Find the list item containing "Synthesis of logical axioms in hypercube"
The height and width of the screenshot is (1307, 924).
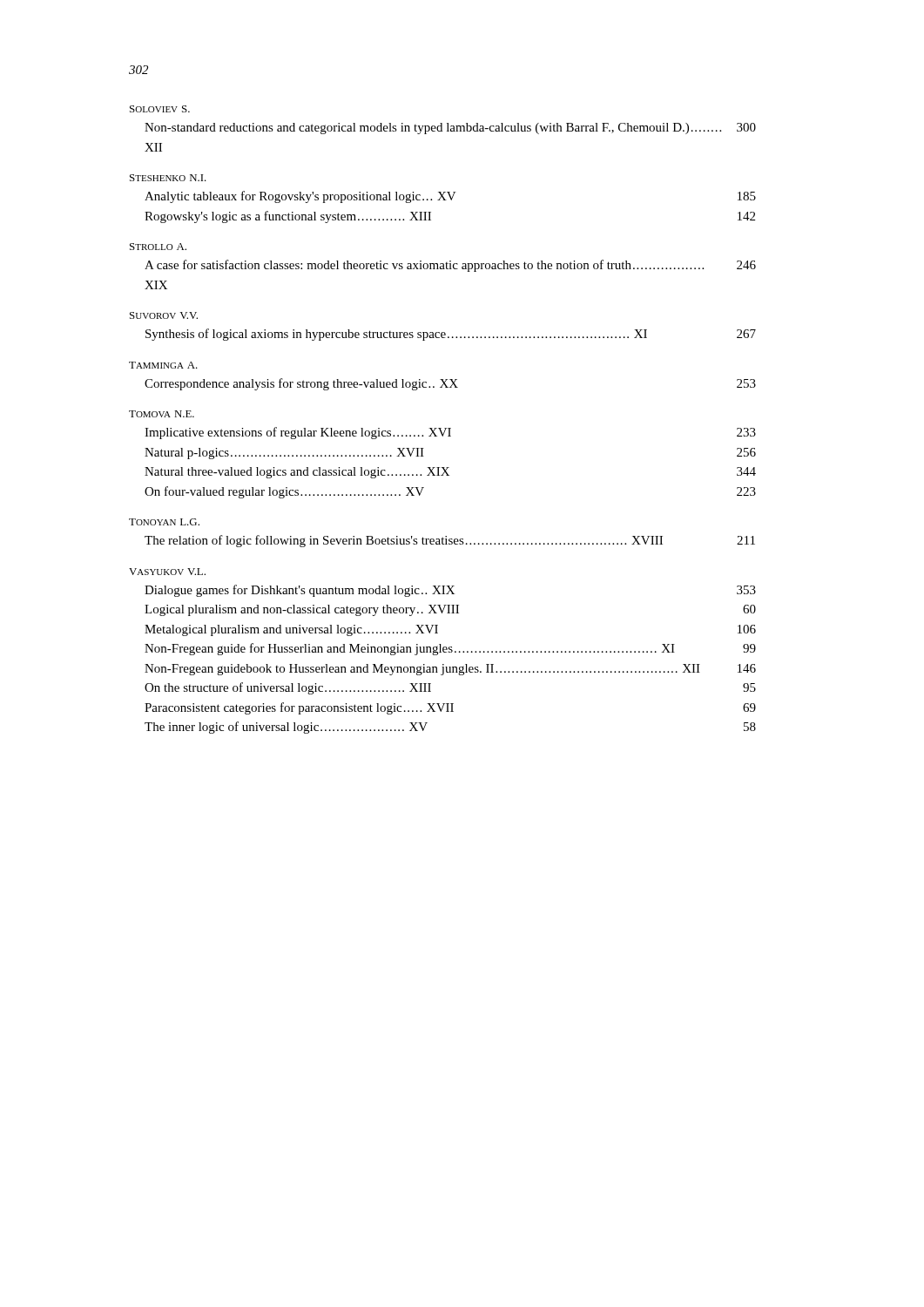[x=450, y=334]
